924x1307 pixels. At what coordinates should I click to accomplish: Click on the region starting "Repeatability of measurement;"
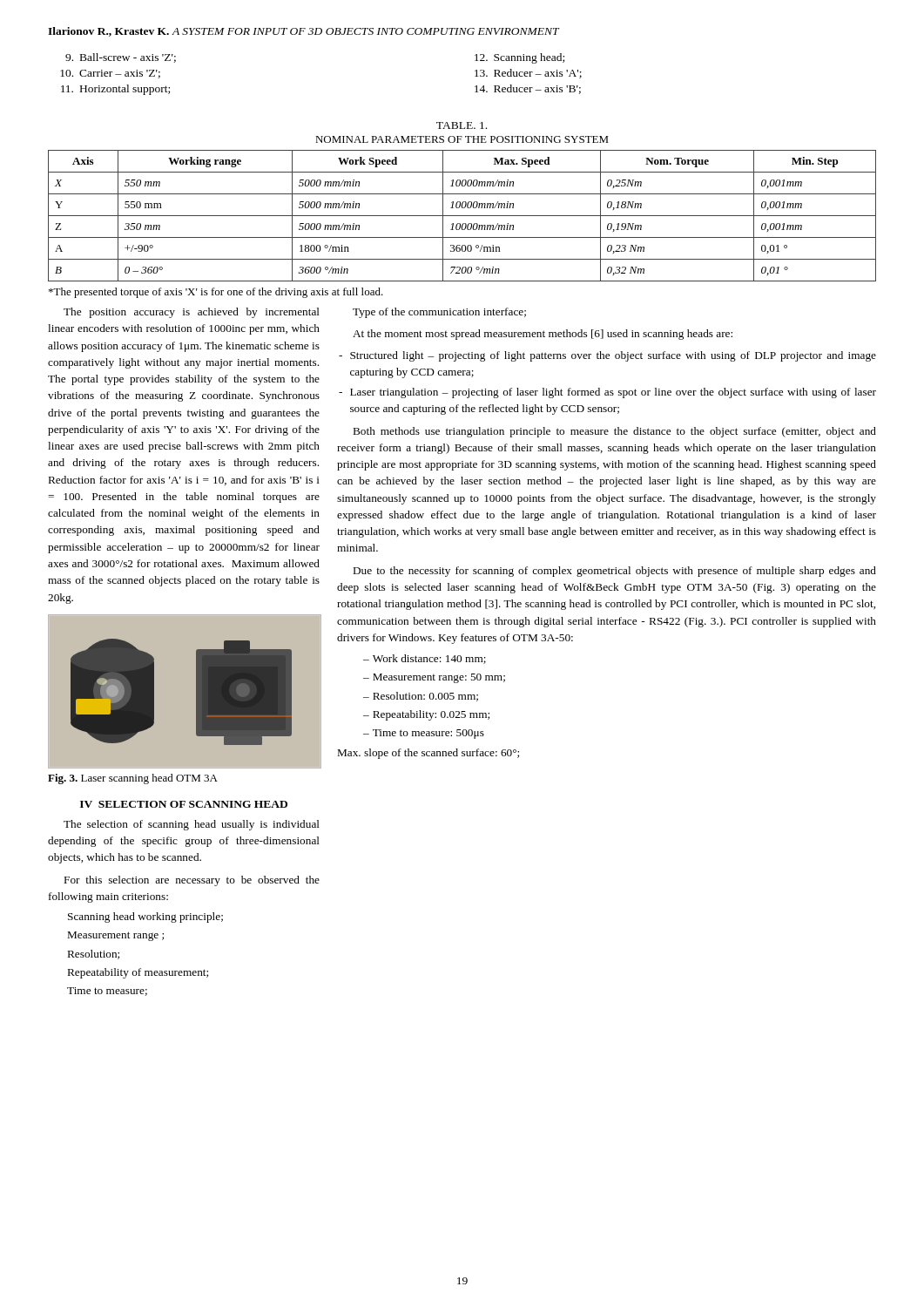coord(138,972)
